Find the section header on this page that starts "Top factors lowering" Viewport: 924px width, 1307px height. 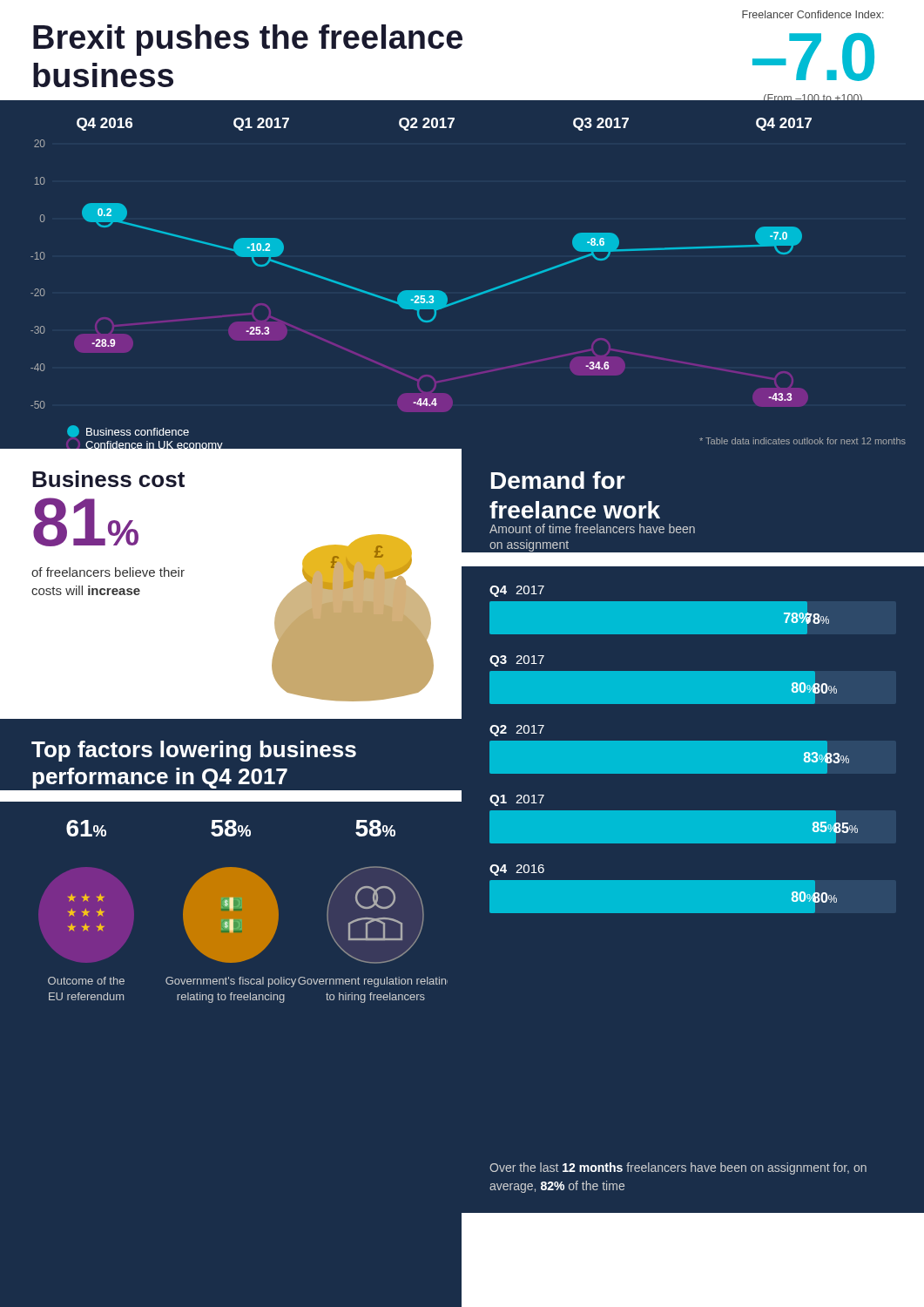click(194, 763)
